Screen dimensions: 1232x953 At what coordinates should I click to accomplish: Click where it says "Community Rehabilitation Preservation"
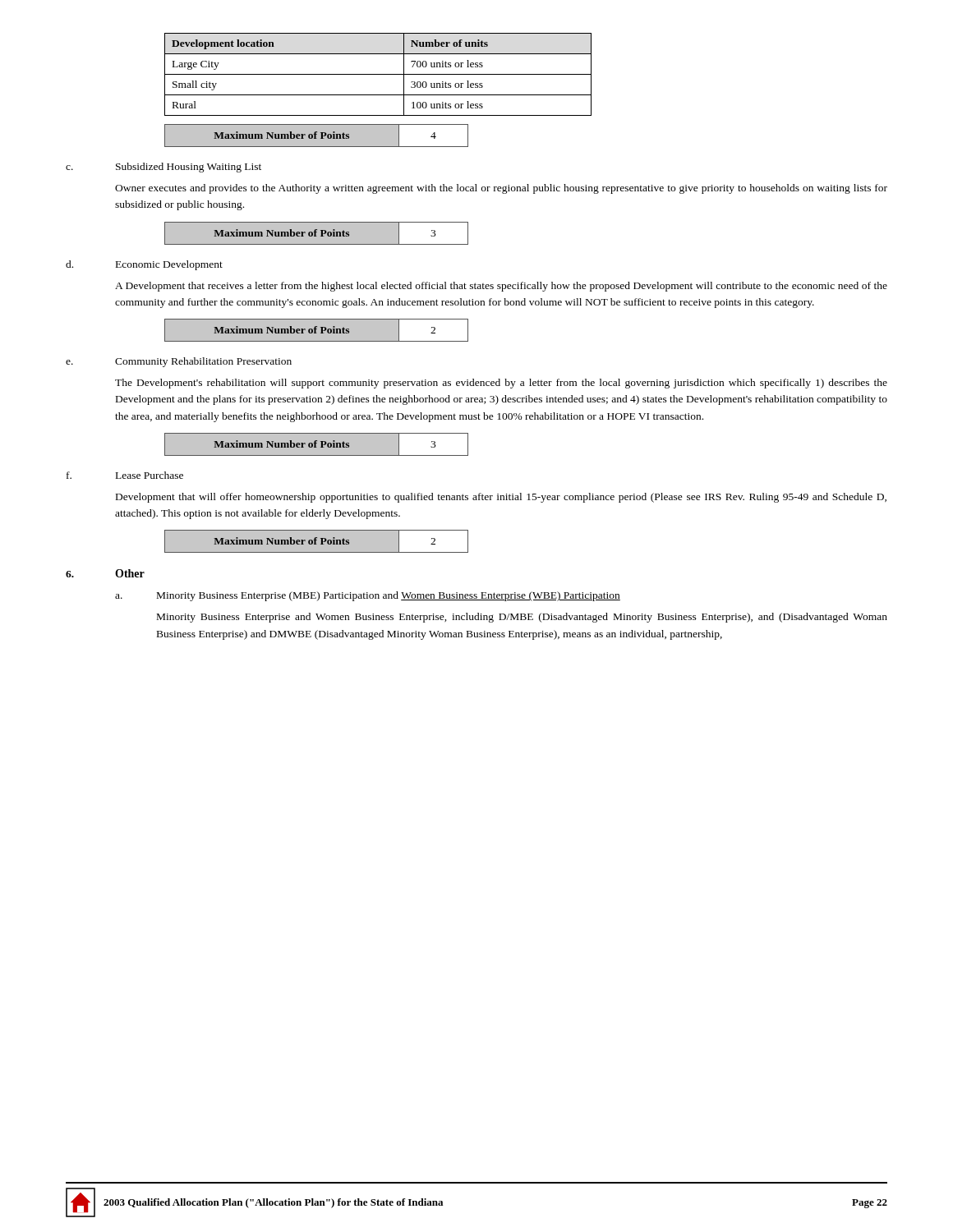203,361
